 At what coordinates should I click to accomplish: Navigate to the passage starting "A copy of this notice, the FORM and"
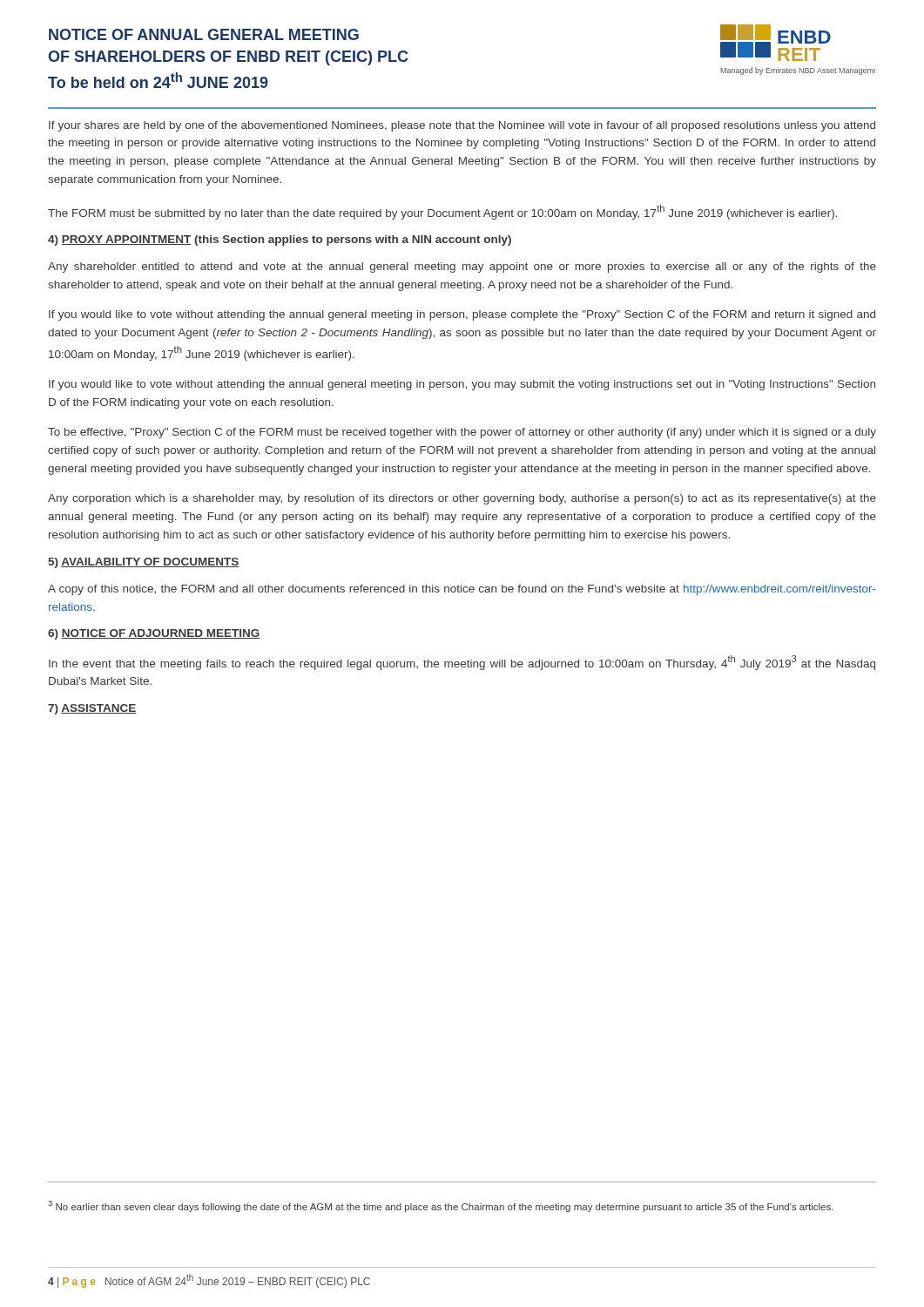tap(462, 598)
